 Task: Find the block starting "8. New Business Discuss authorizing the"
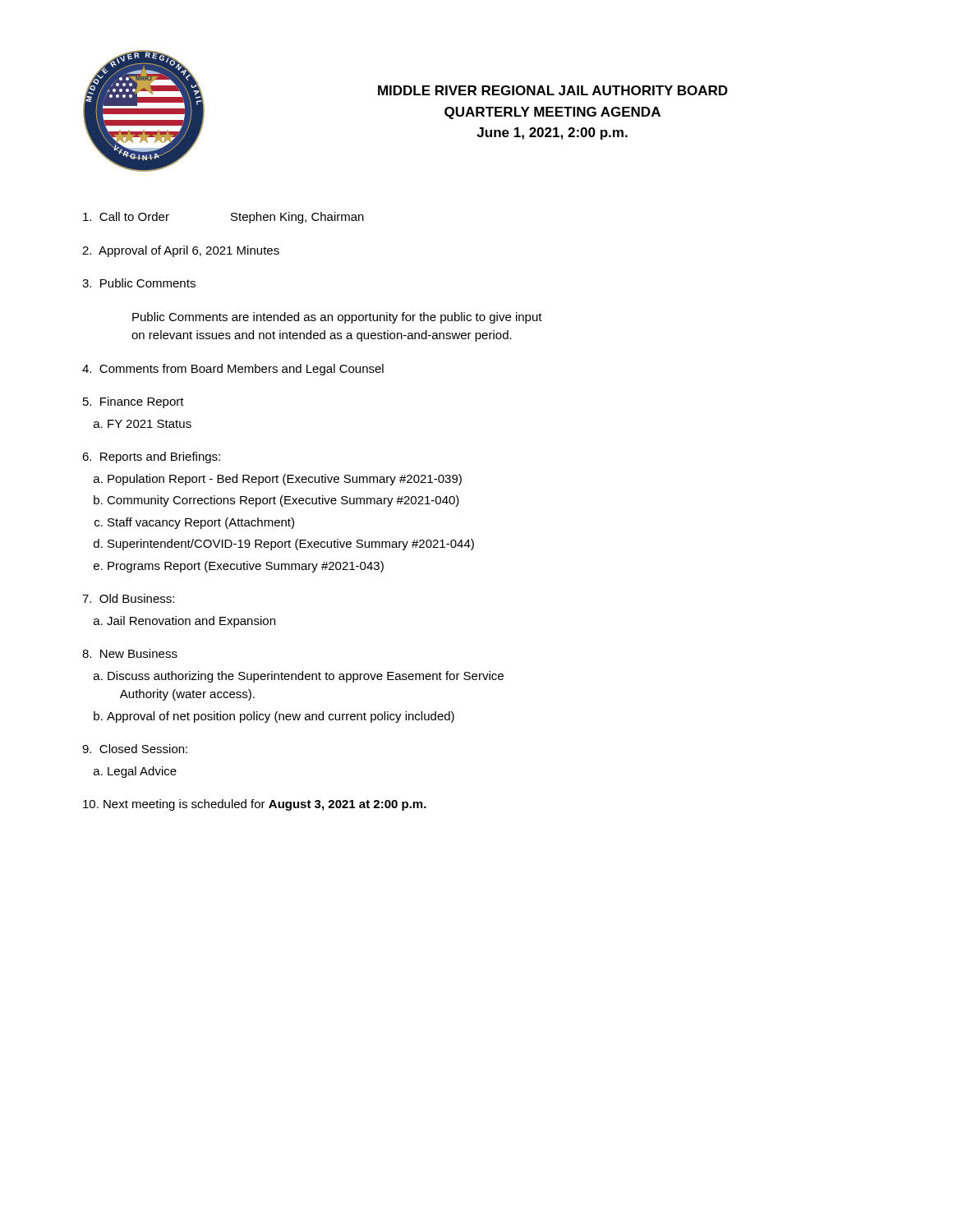point(476,686)
